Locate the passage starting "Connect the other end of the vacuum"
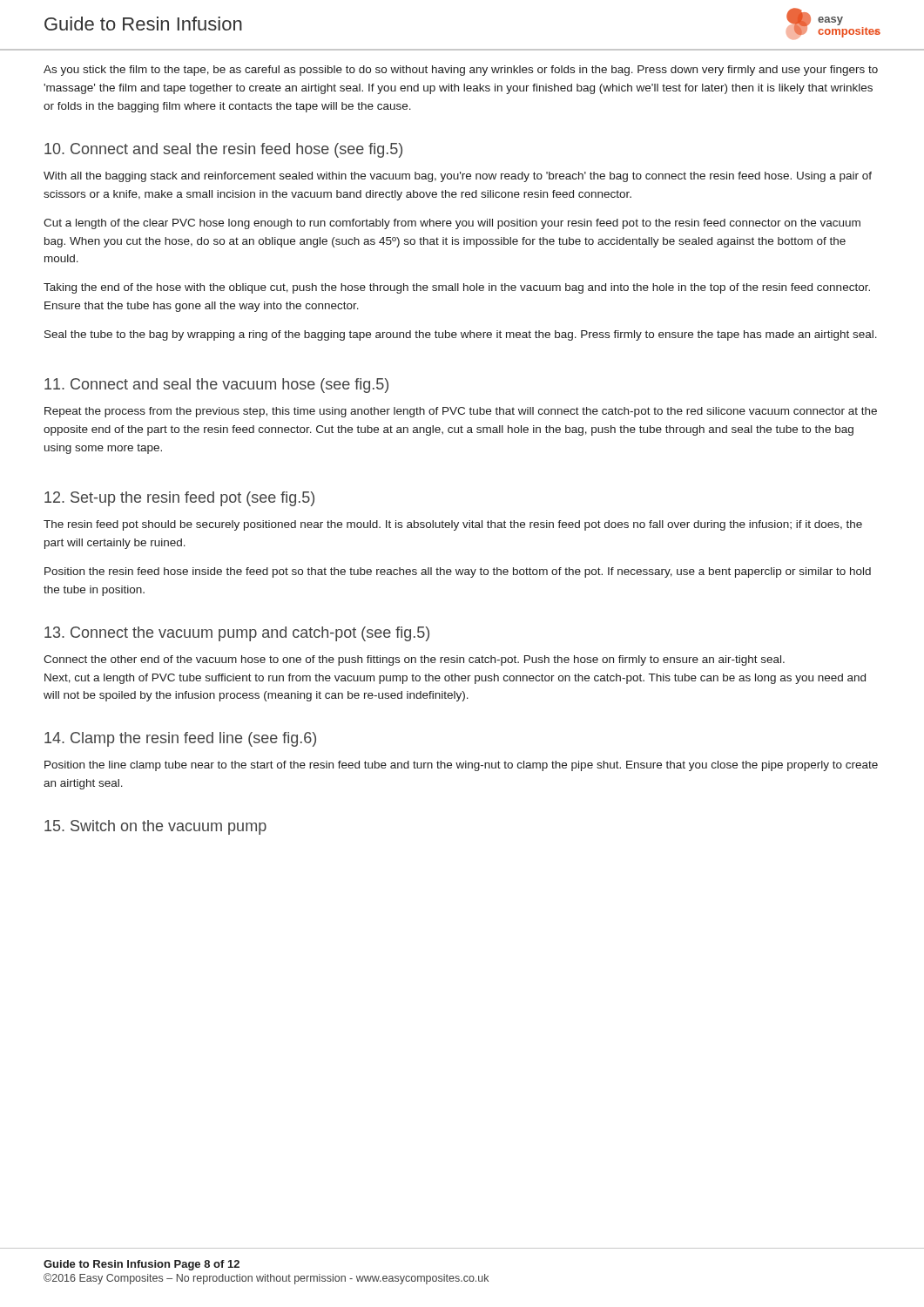Screen dimensions: 1307x924 tap(455, 677)
